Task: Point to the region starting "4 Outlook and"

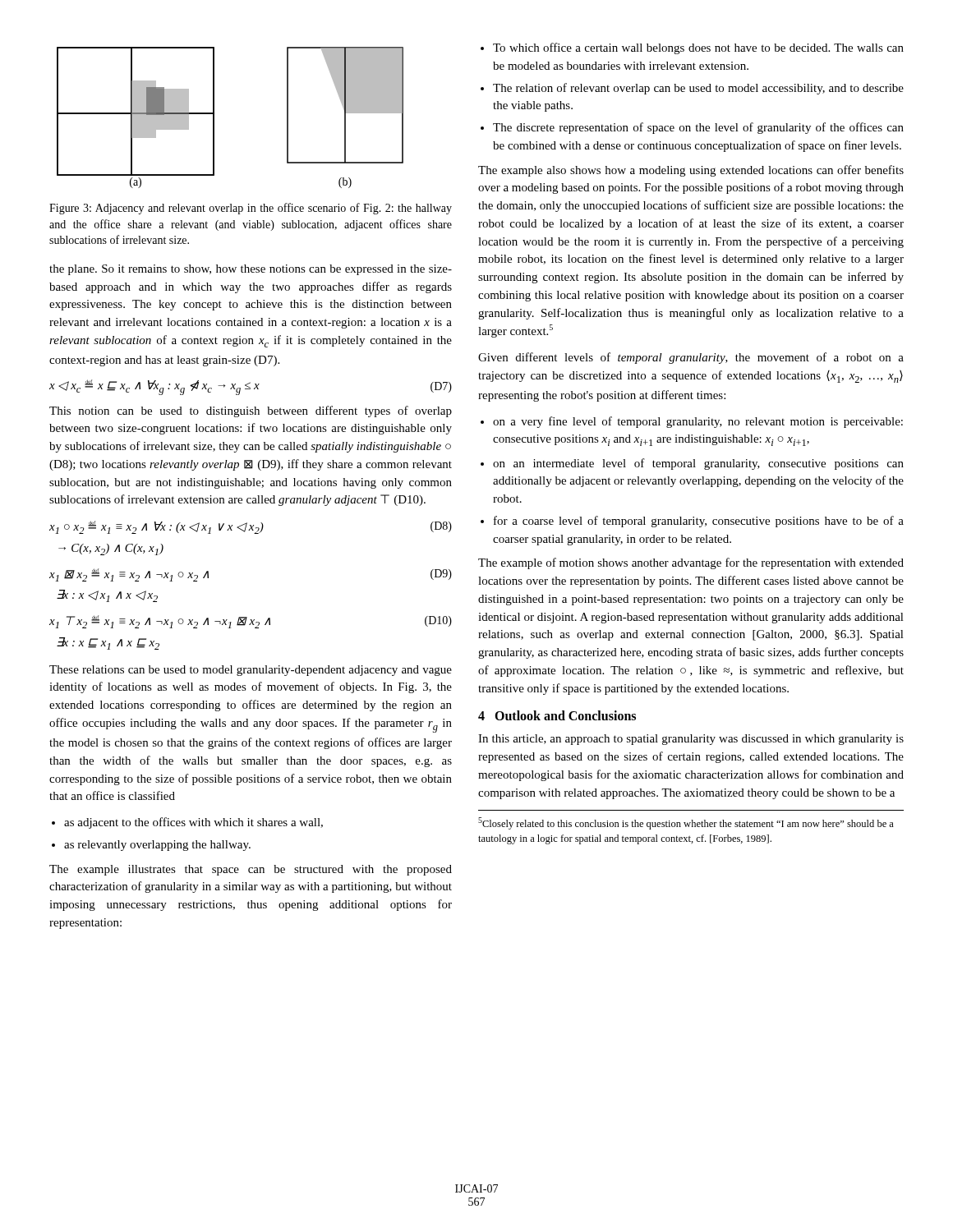Action: click(x=557, y=716)
